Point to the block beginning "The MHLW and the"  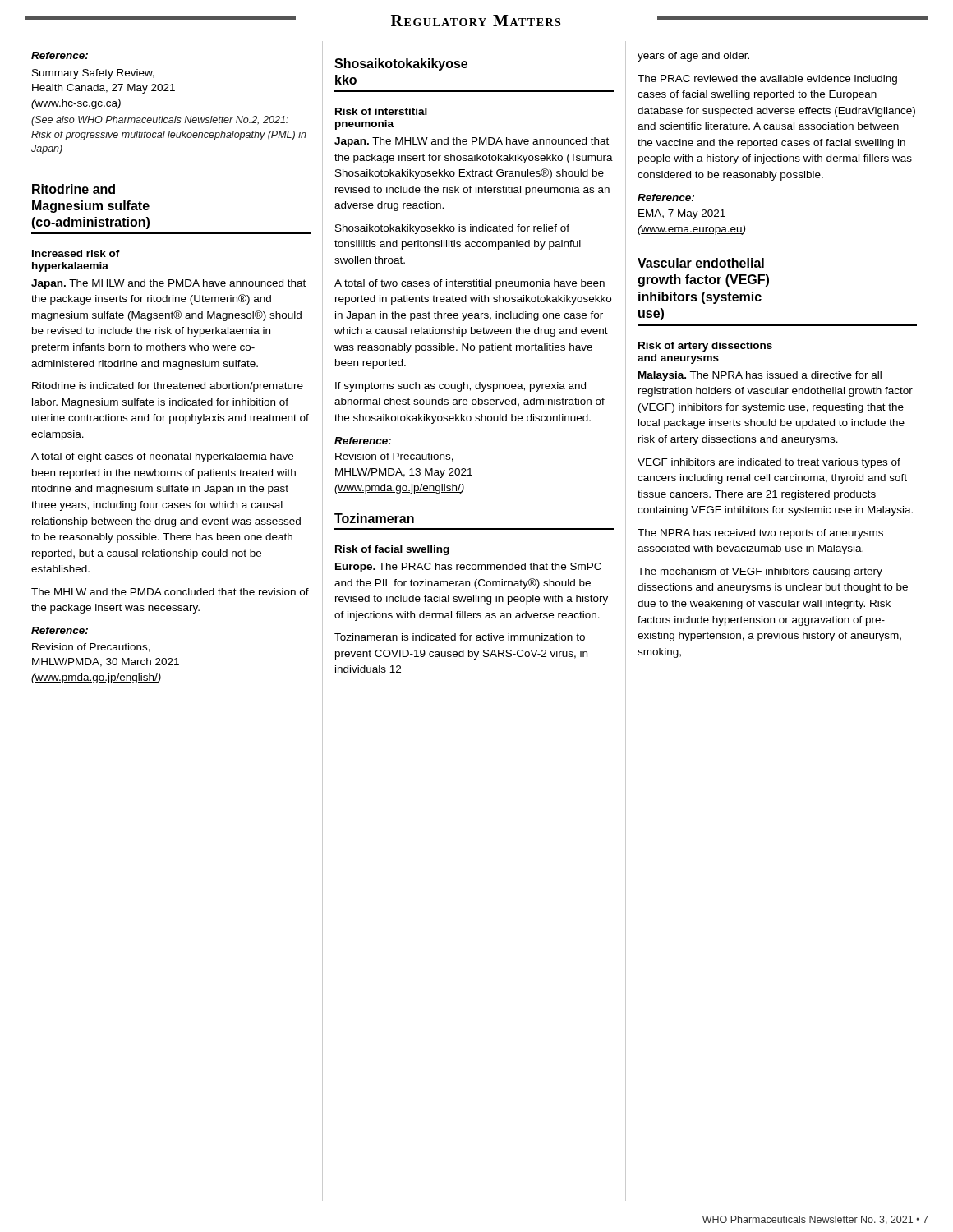[x=171, y=600]
